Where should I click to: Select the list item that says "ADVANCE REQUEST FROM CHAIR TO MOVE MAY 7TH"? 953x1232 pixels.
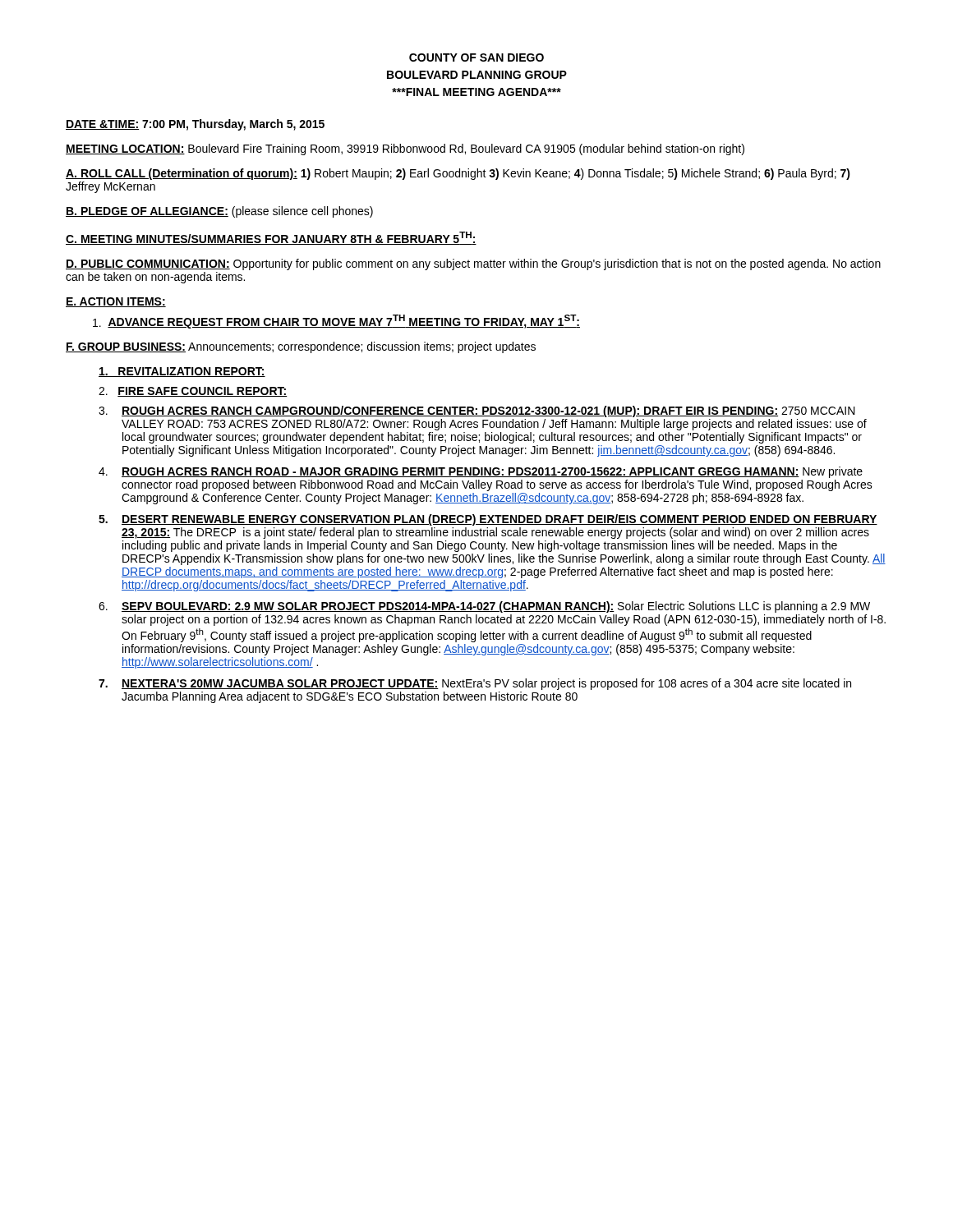pyautogui.click(x=336, y=321)
